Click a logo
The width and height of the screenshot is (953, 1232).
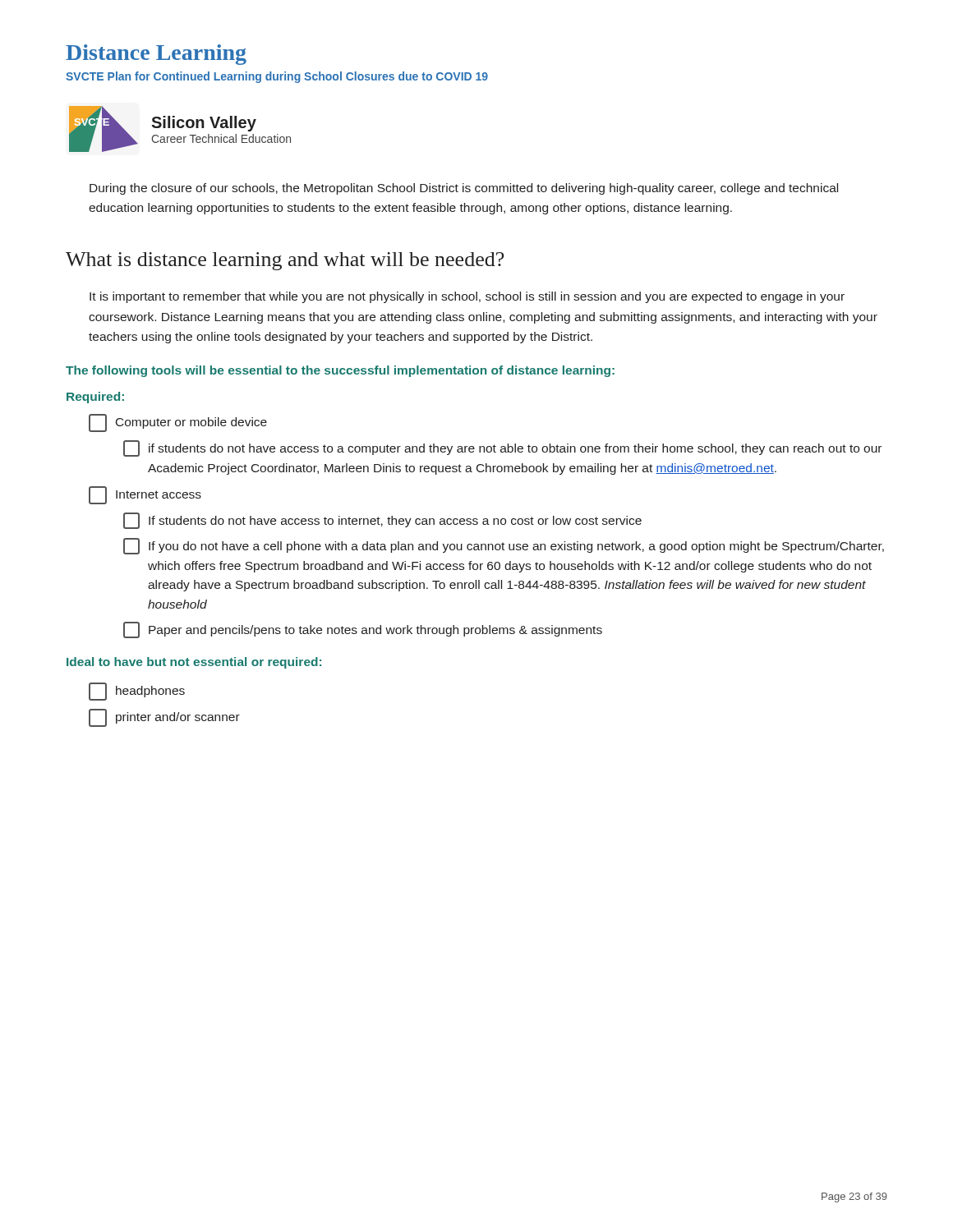click(476, 129)
